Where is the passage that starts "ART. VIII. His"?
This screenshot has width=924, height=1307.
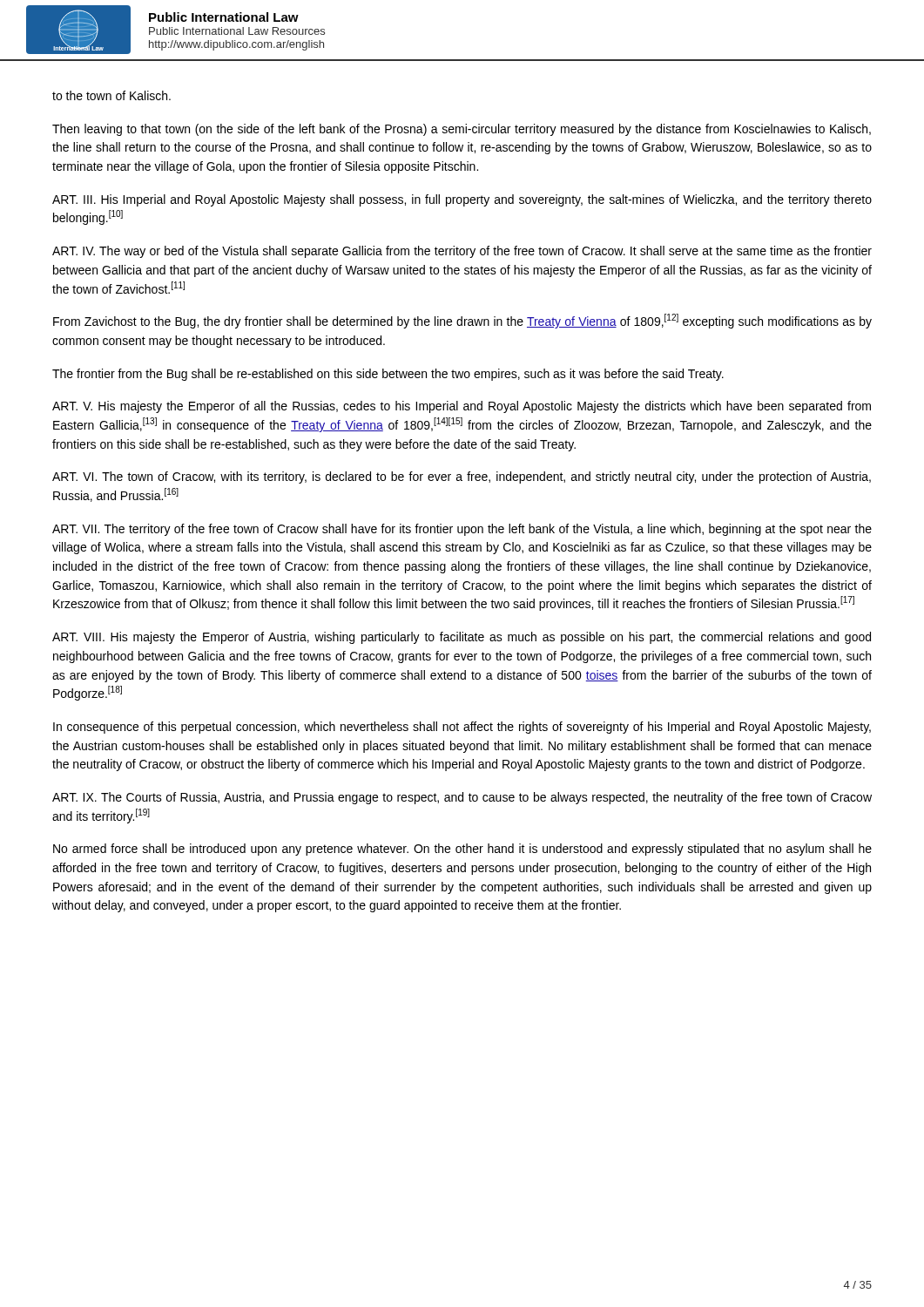click(462, 665)
